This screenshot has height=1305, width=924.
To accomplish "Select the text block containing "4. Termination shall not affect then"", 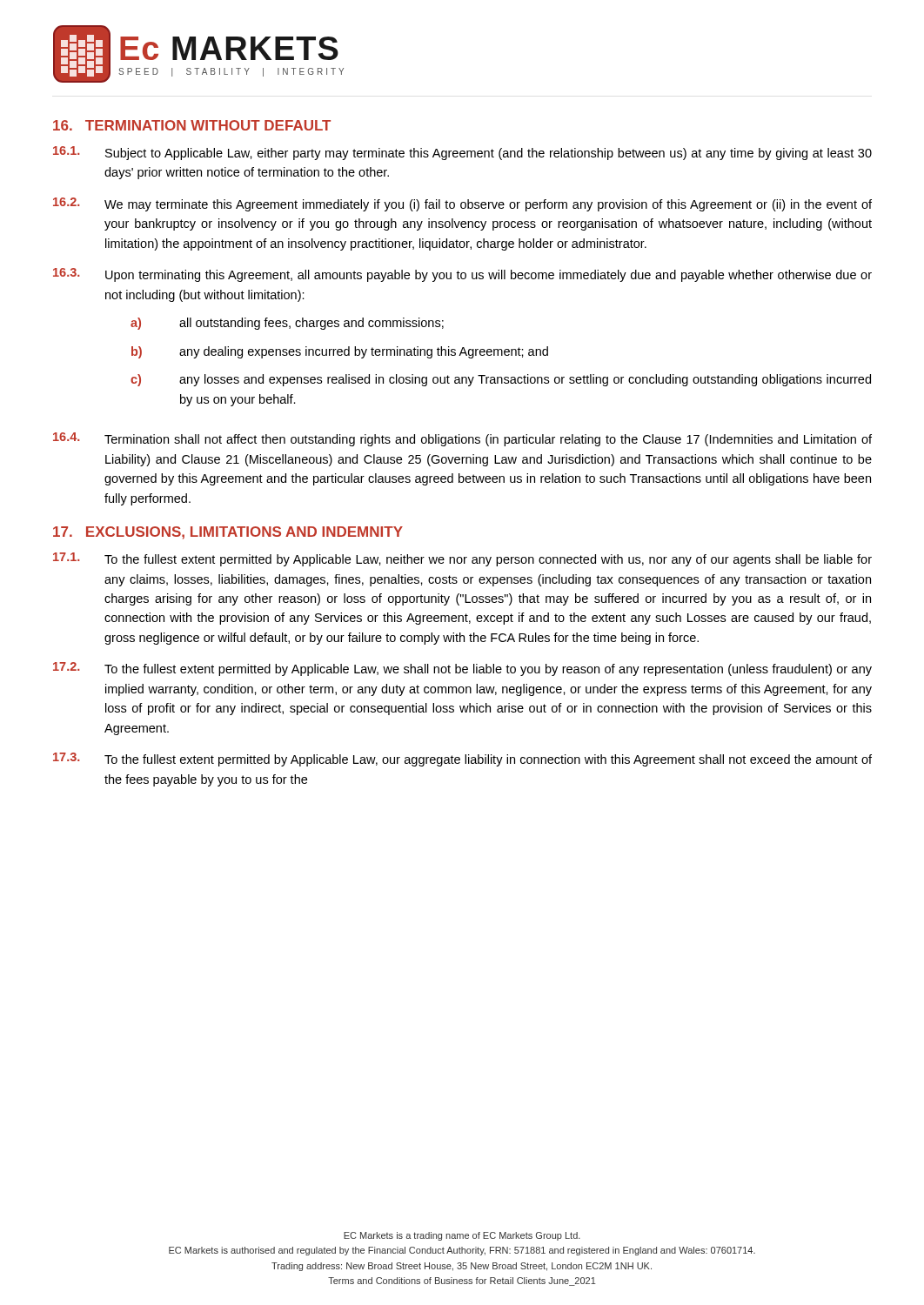I will [x=462, y=469].
